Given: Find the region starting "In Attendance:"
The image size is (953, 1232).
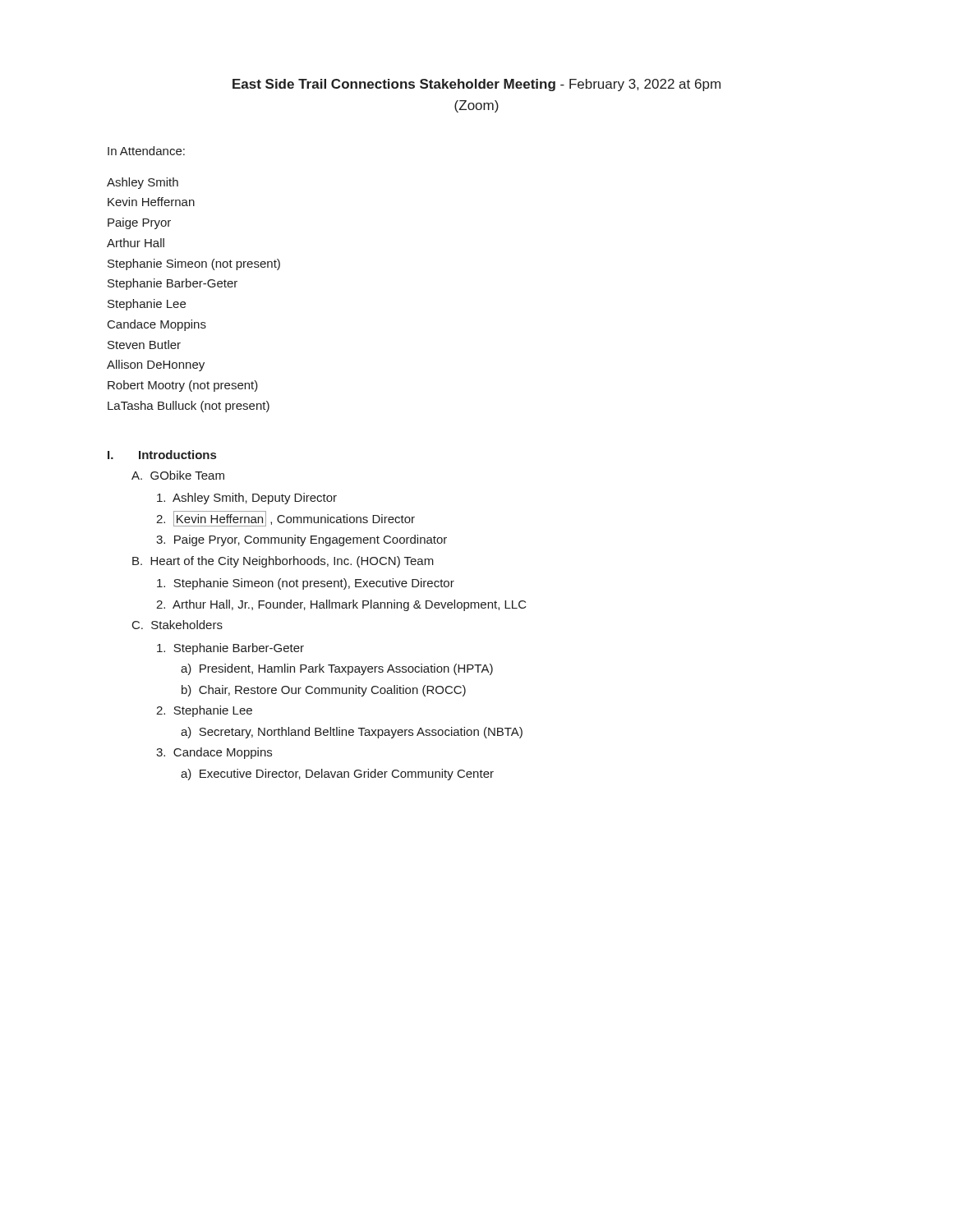Looking at the screenshot, I should (x=146, y=150).
